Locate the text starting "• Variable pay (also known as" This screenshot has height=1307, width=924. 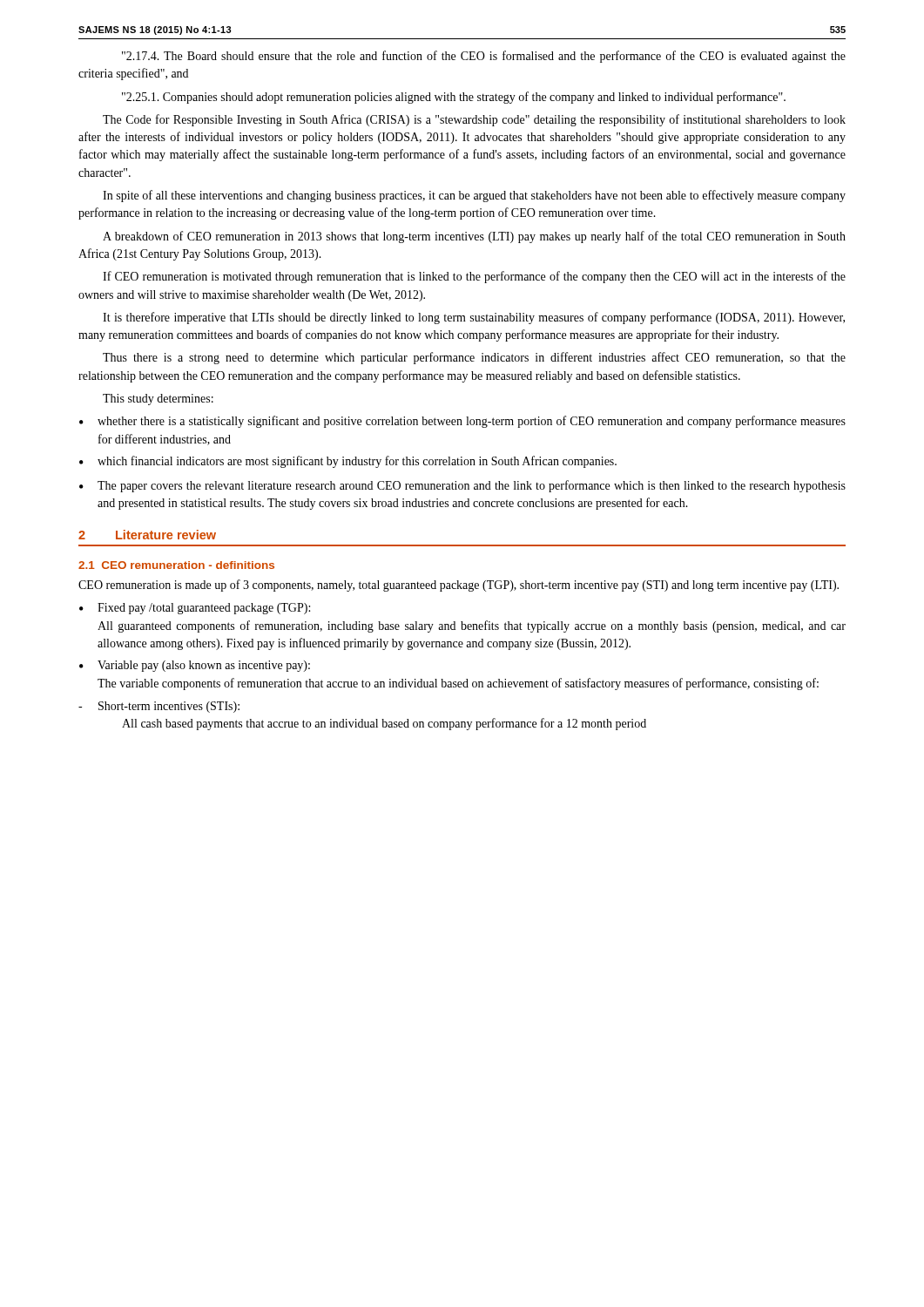coord(462,675)
